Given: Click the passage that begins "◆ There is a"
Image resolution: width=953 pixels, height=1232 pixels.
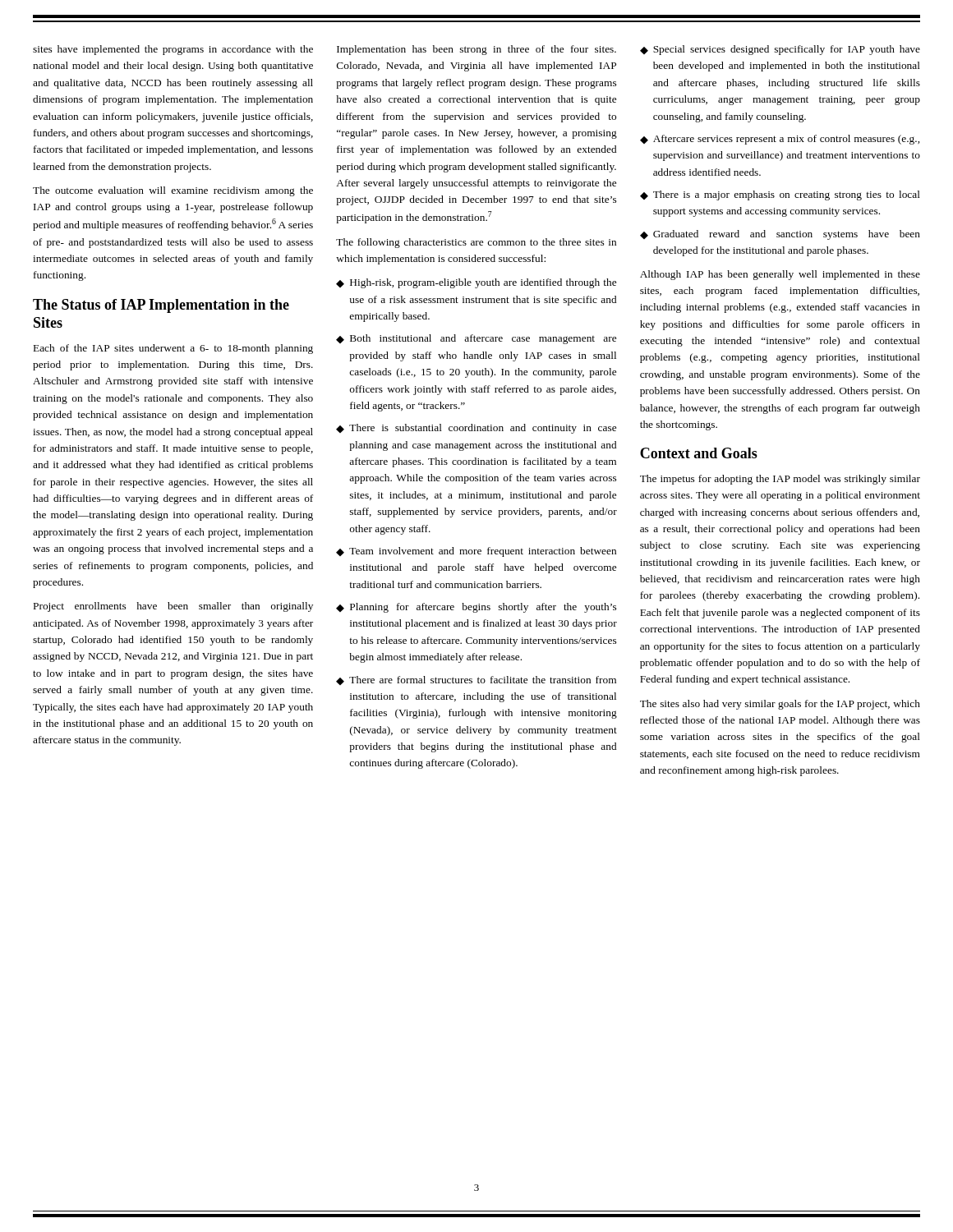Looking at the screenshot, I should click(x=780, y=203).
